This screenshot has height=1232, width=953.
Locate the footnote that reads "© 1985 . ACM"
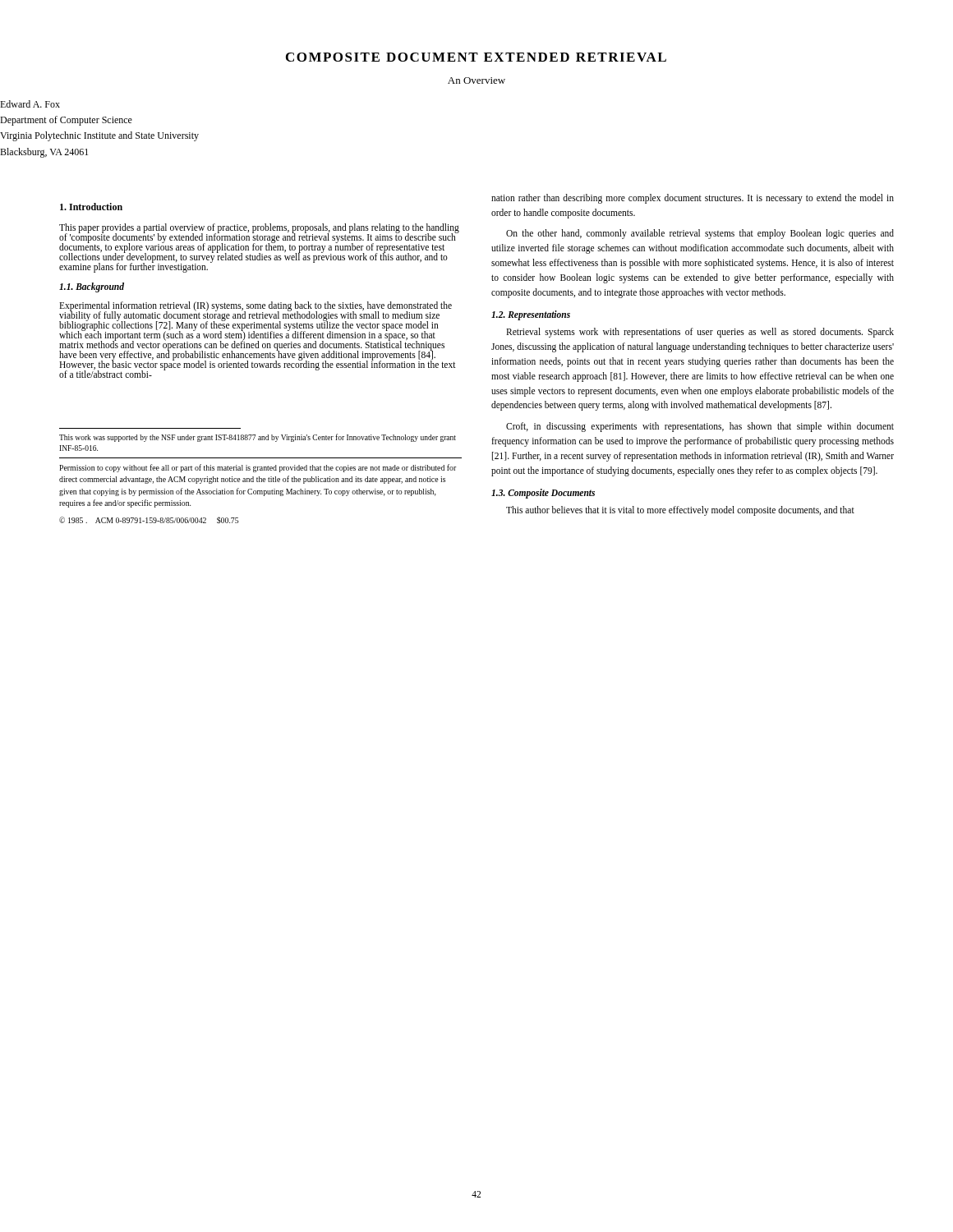[x=149, y=520]
